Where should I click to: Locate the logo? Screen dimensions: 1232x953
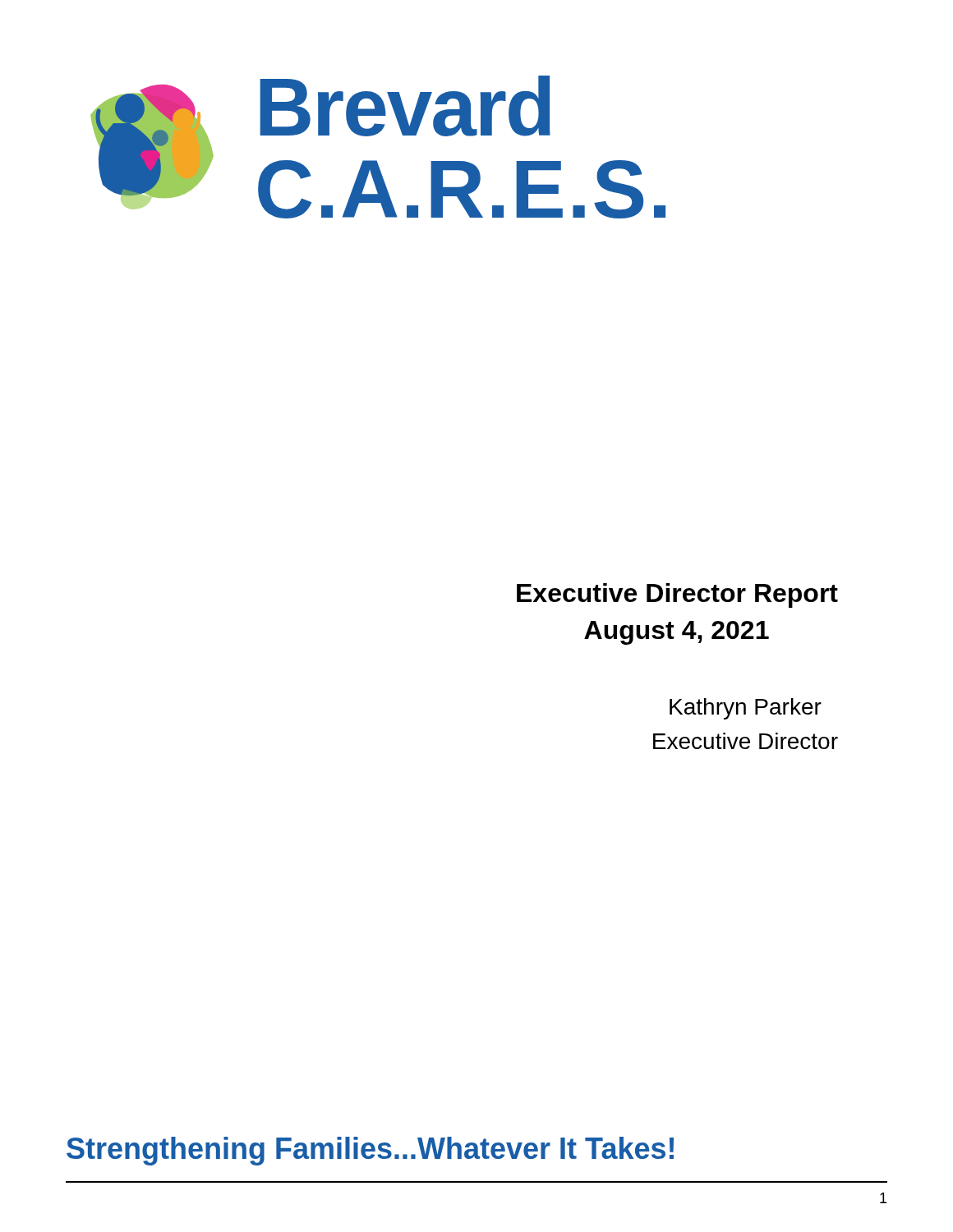pos(369,148)
